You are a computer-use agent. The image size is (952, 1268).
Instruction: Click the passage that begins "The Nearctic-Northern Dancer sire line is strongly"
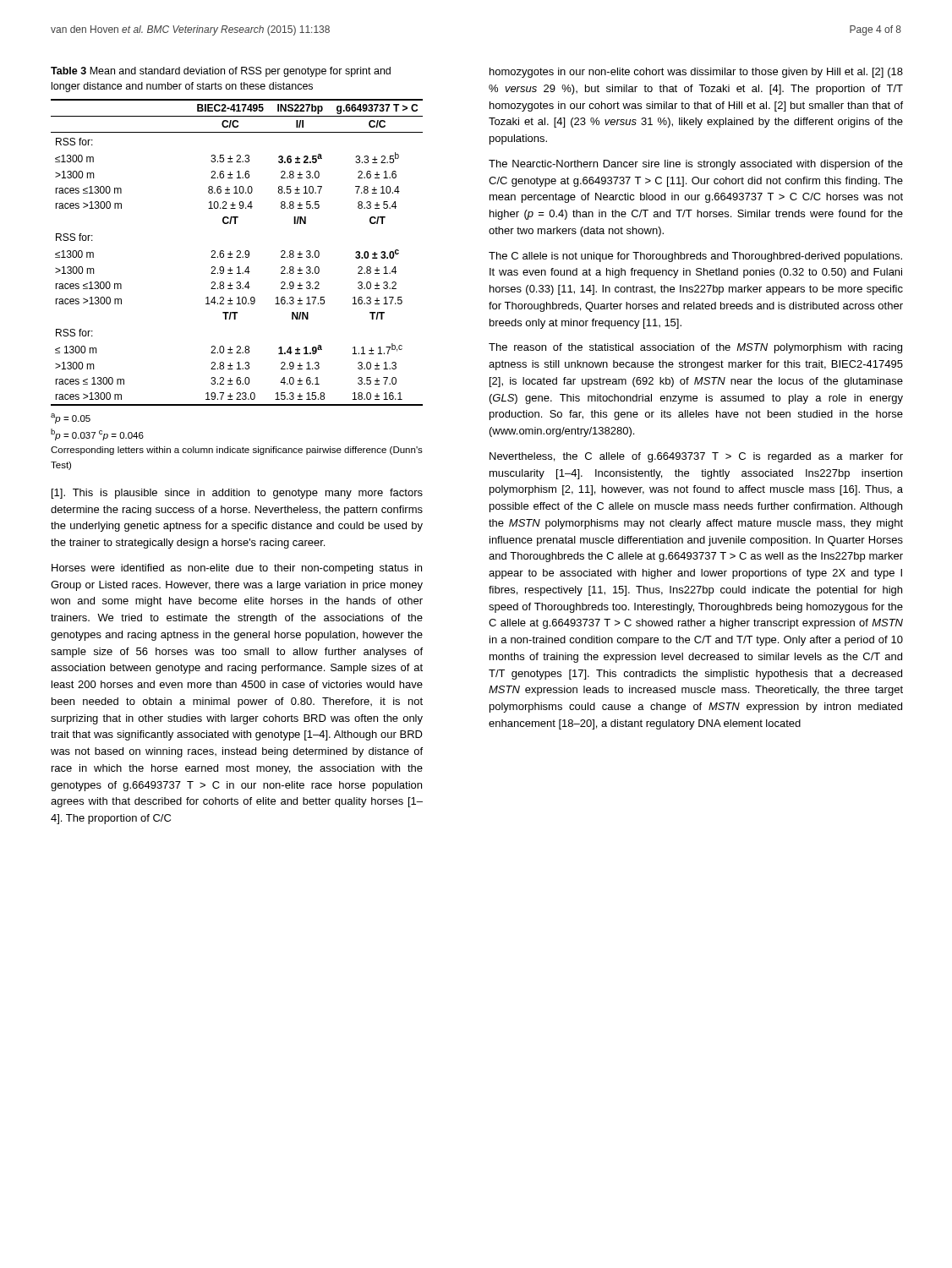[696, 197]
